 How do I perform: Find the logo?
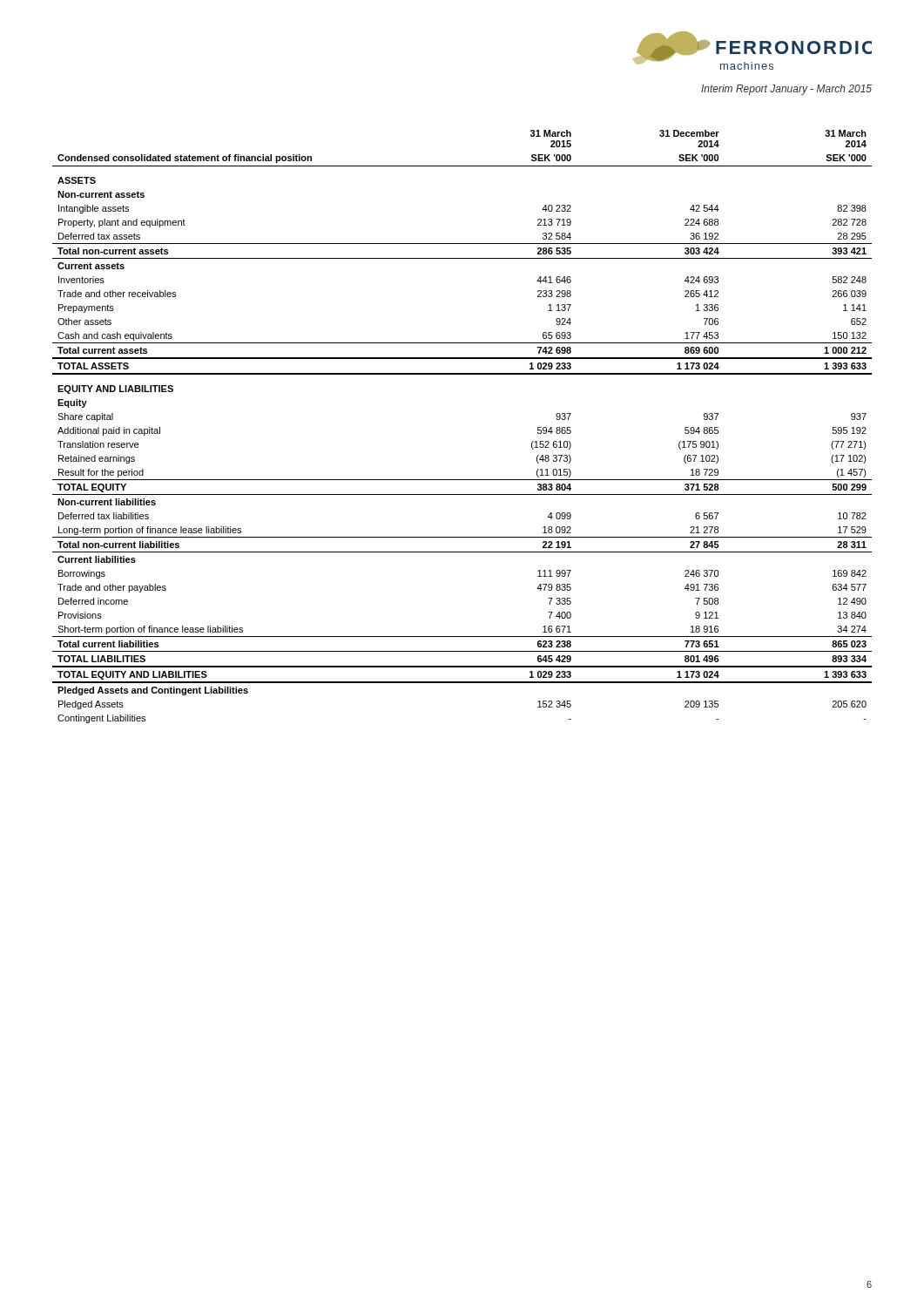tap(750, 52)
